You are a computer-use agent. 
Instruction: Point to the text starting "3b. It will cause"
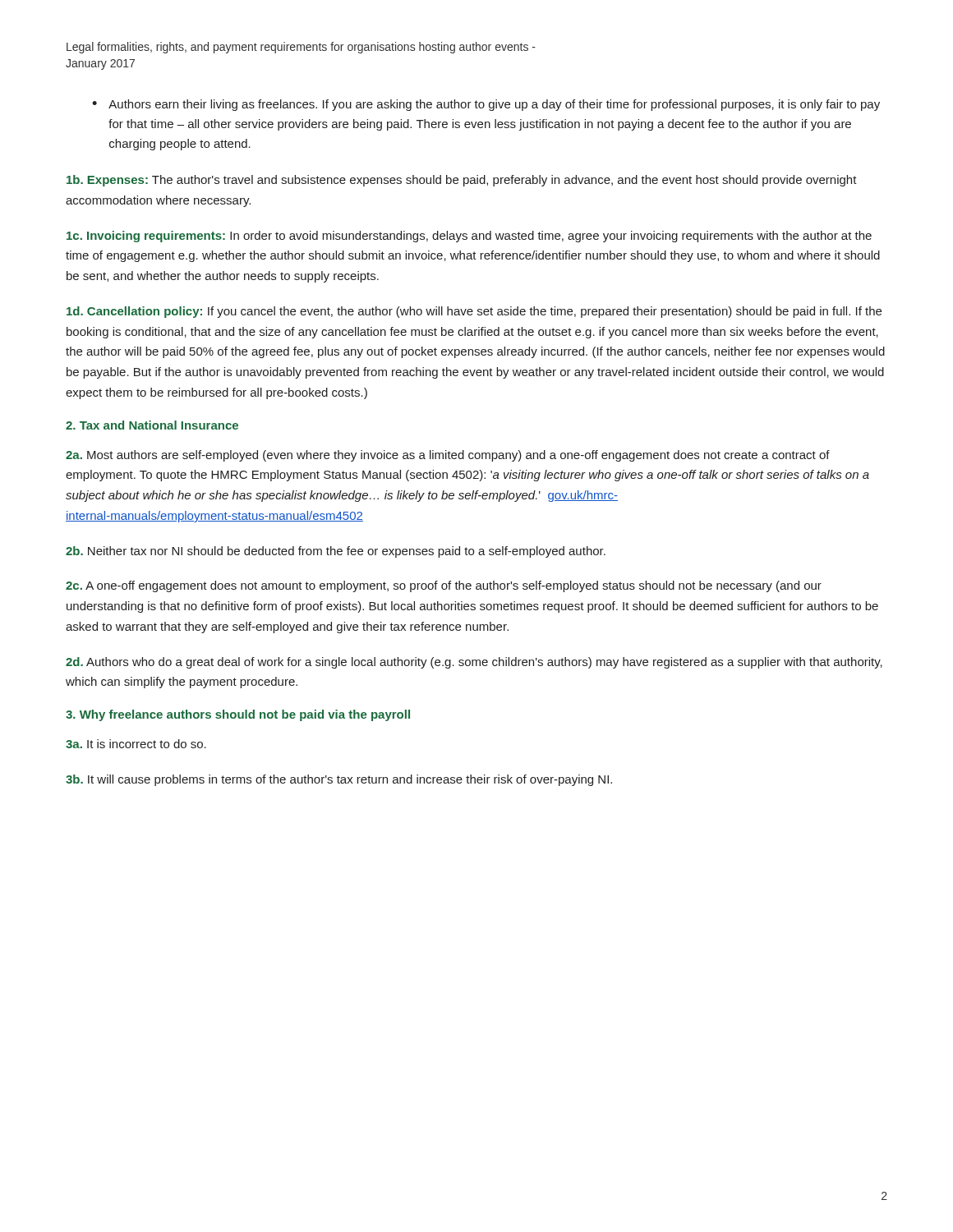340,779
